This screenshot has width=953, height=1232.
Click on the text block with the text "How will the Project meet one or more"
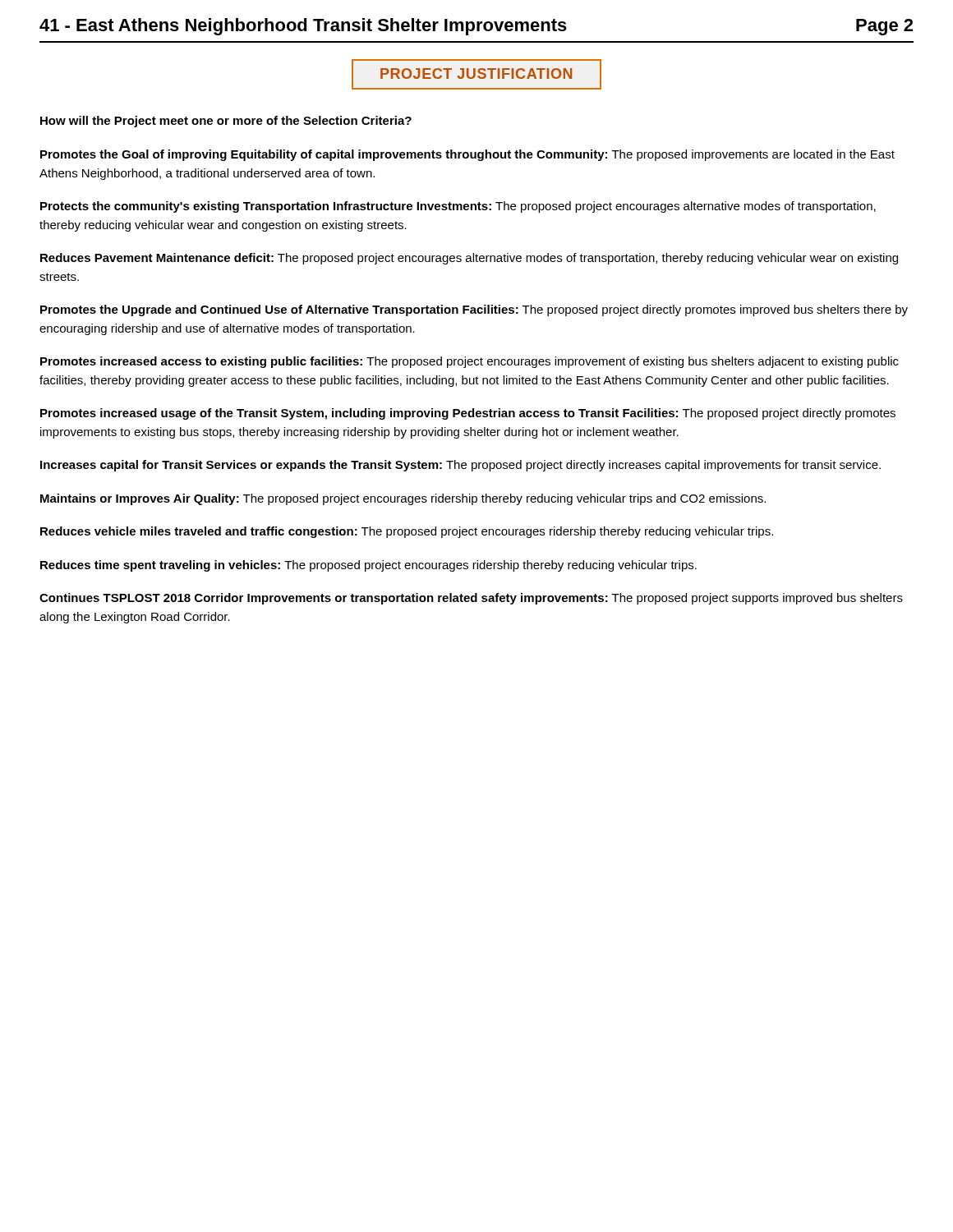tap(226, 120)
